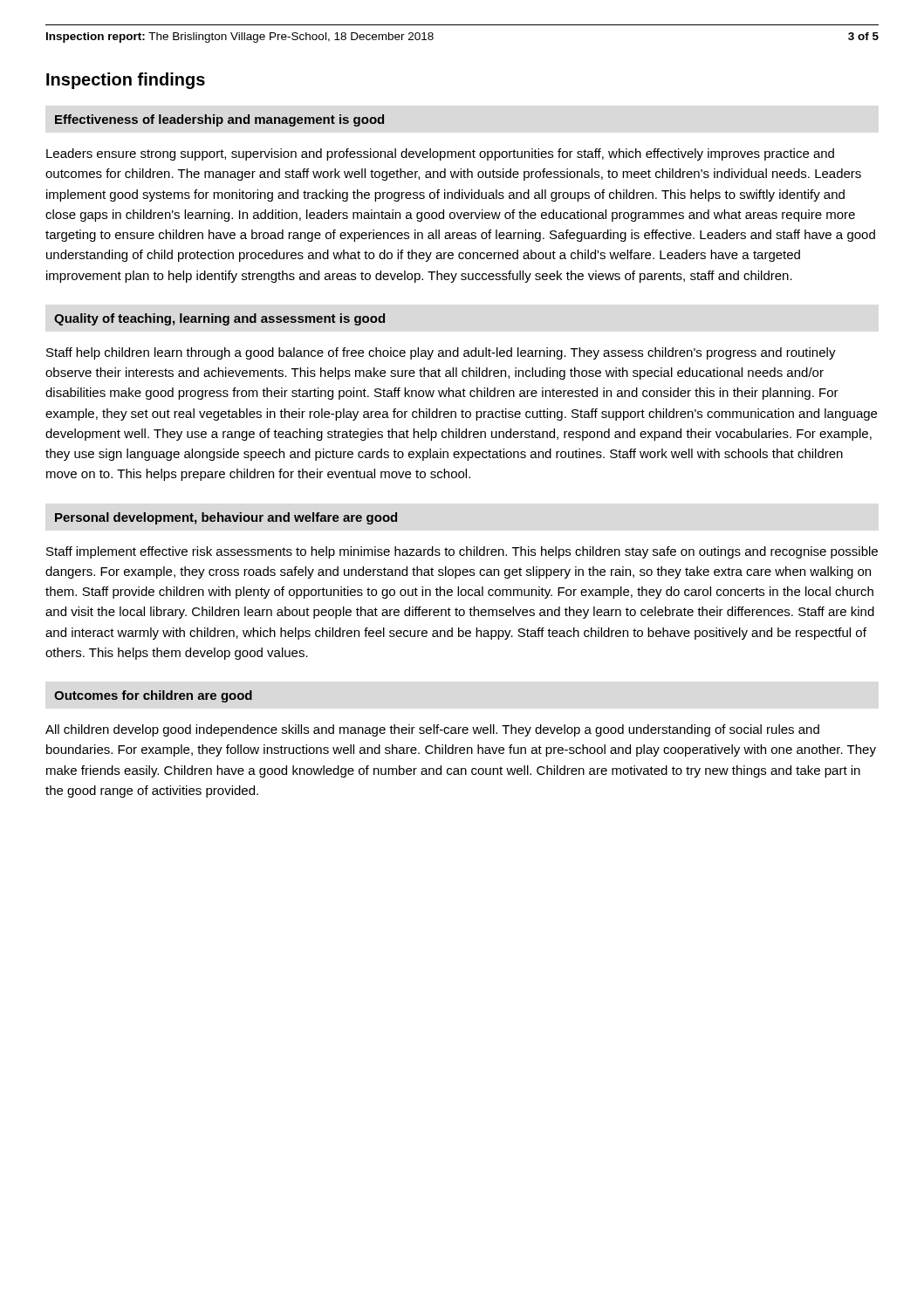Locate the text starting "Inspection findings"

[x=125, y=79]
